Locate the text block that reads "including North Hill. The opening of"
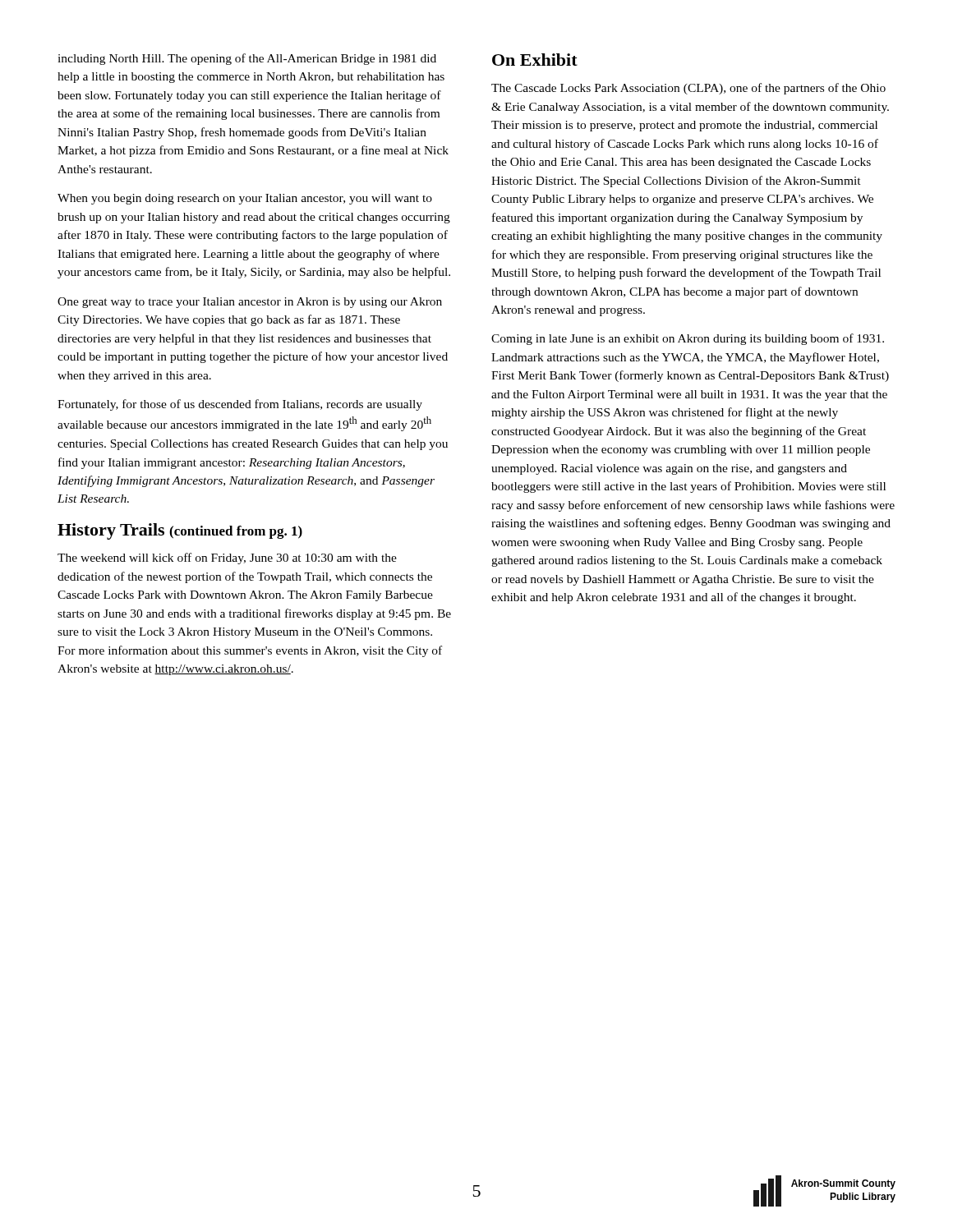Image resolution: width=953 pixels, height=1232 pixels. coord(255,114)
